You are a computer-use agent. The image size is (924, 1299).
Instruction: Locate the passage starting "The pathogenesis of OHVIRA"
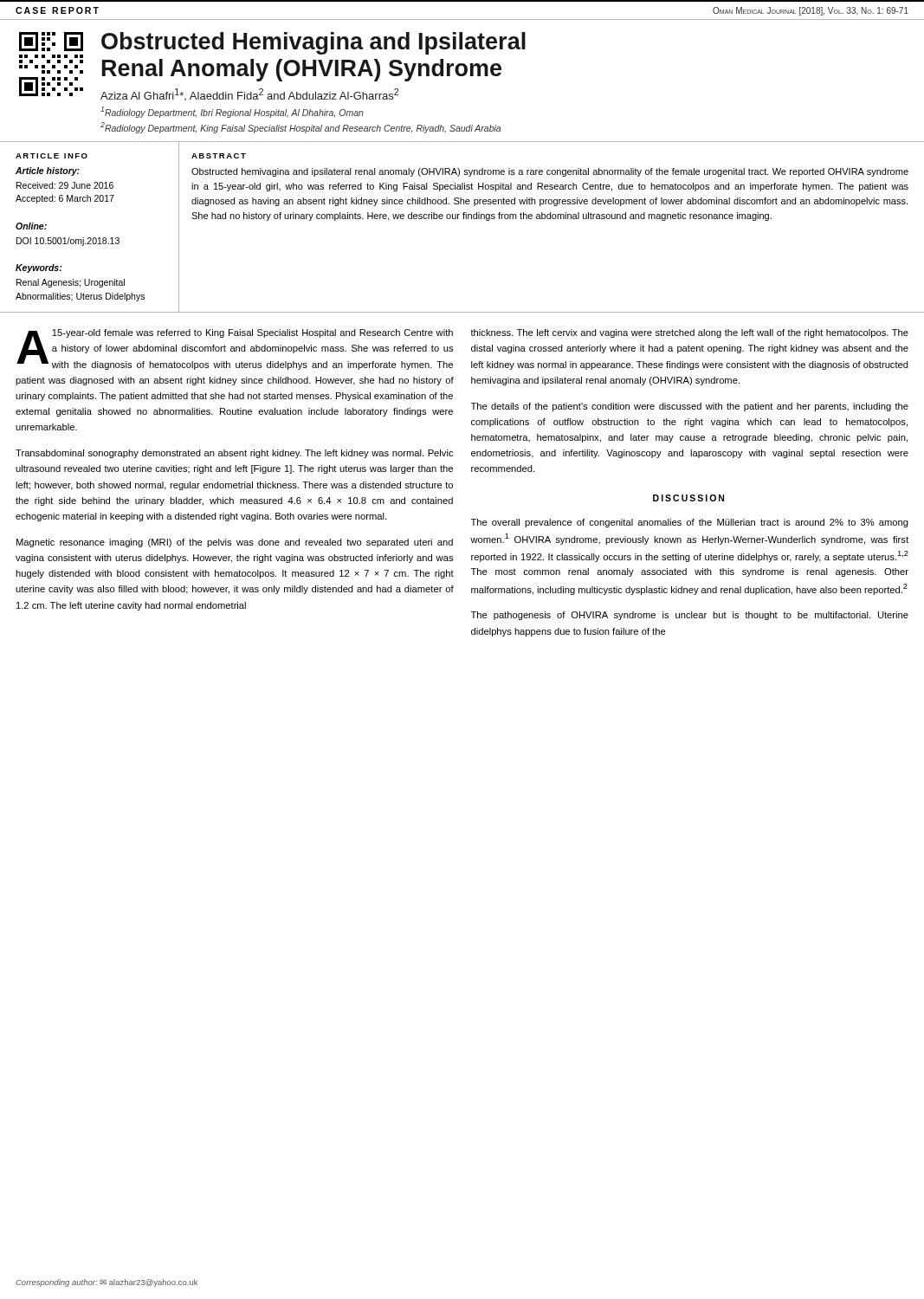click(690, 623)
